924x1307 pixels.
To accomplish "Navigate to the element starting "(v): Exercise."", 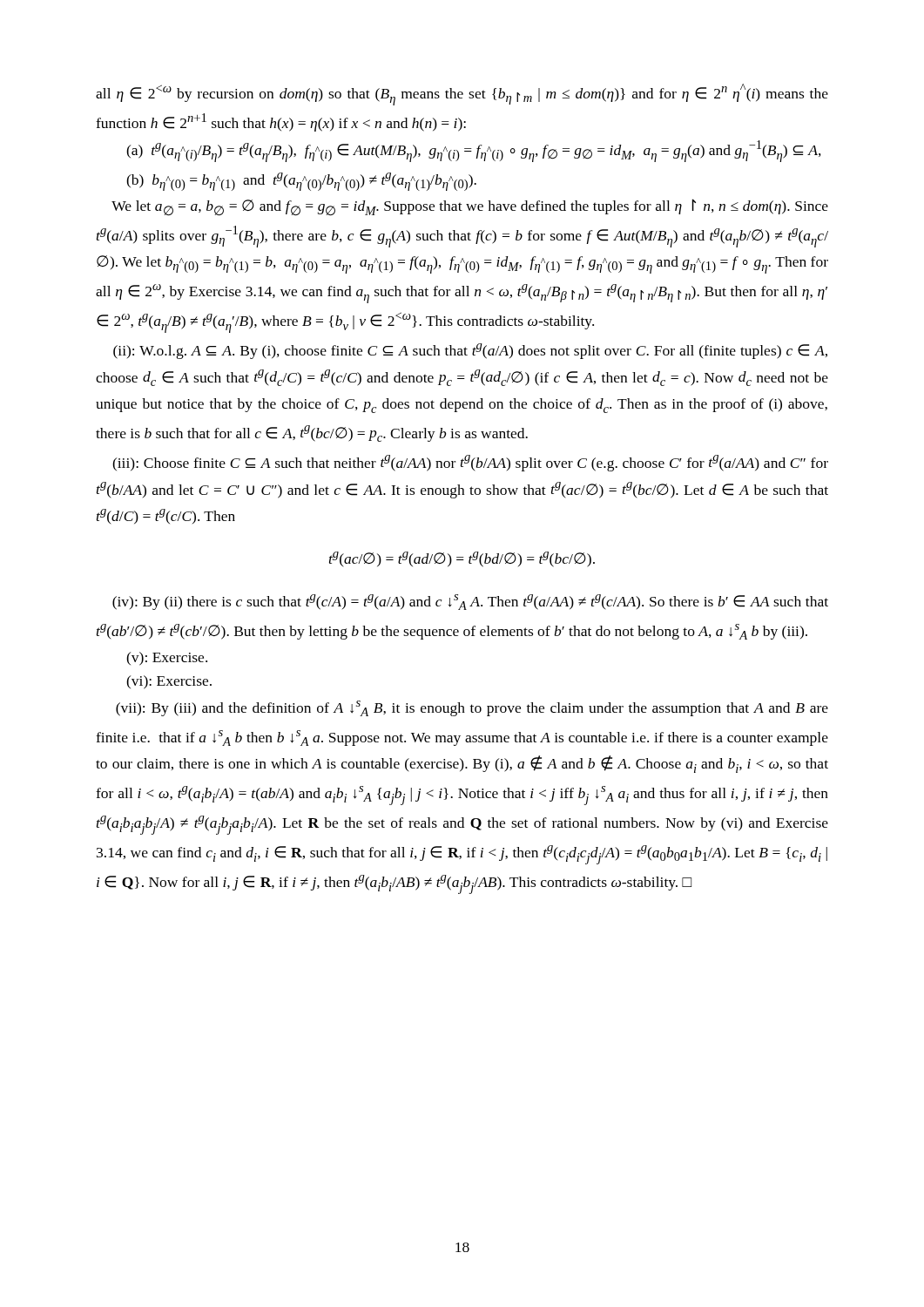I will pos(167,659).
